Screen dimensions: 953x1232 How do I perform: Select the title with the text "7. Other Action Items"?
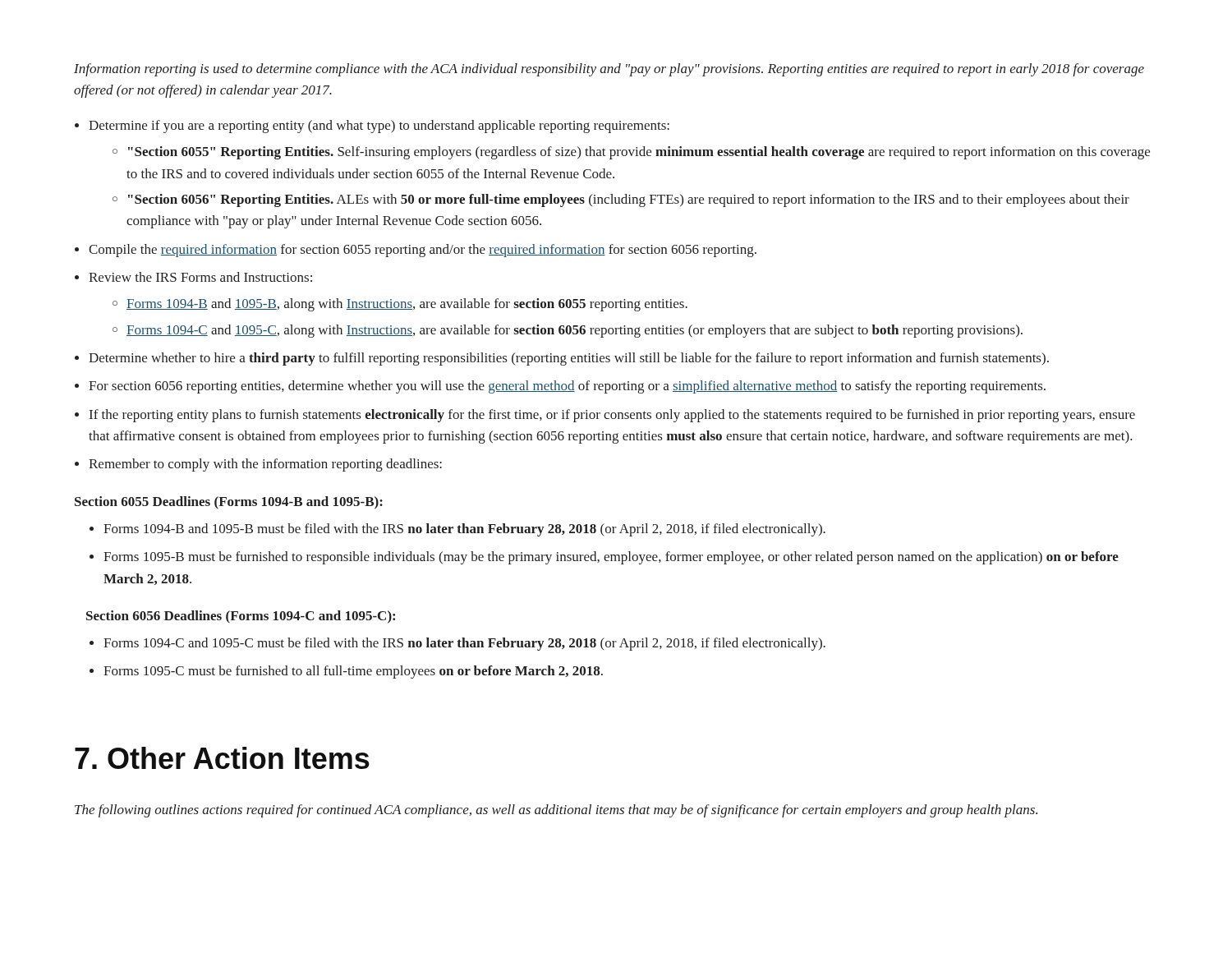(222, 758)
